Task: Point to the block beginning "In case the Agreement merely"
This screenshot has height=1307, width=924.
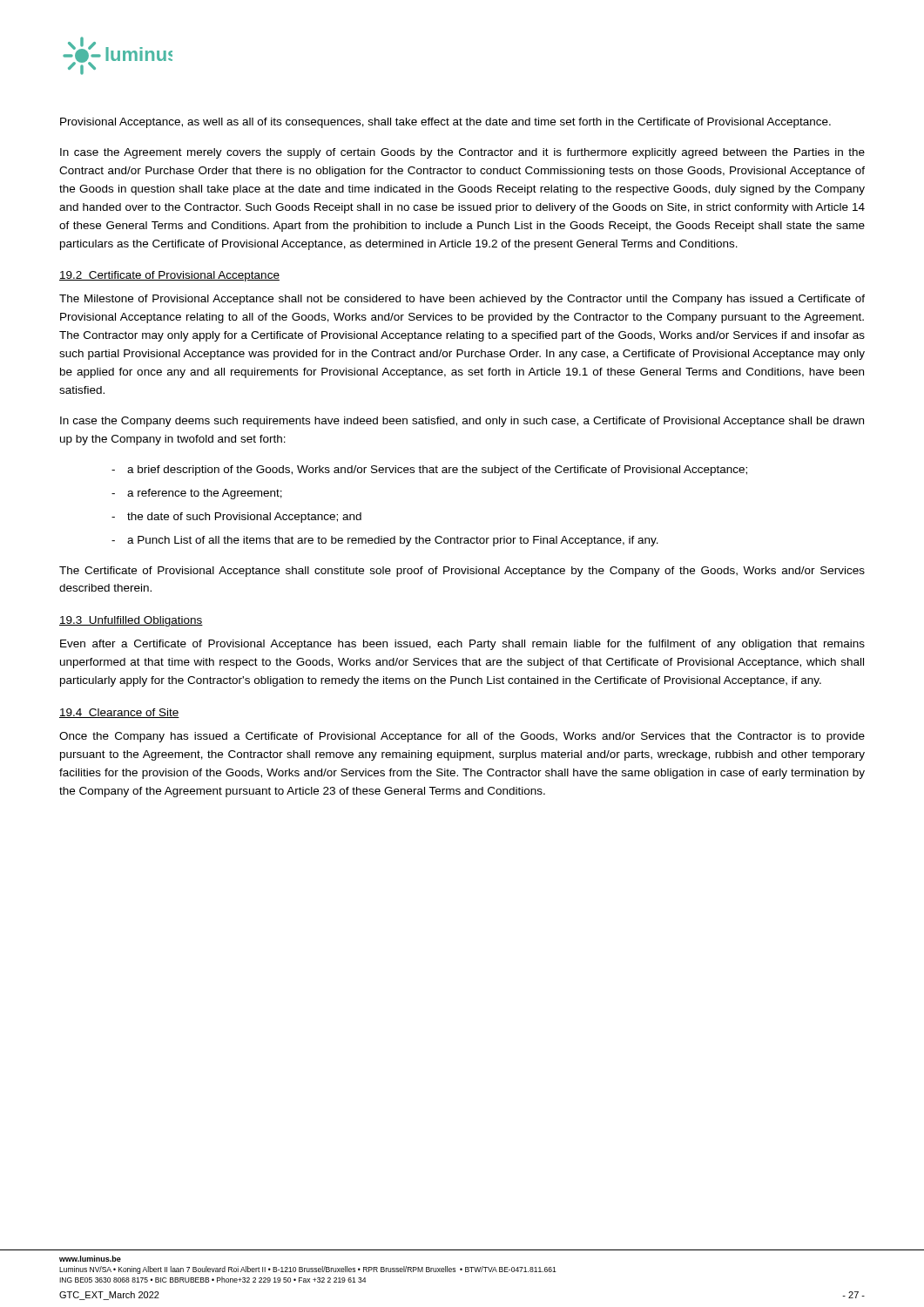Action: 462,198
